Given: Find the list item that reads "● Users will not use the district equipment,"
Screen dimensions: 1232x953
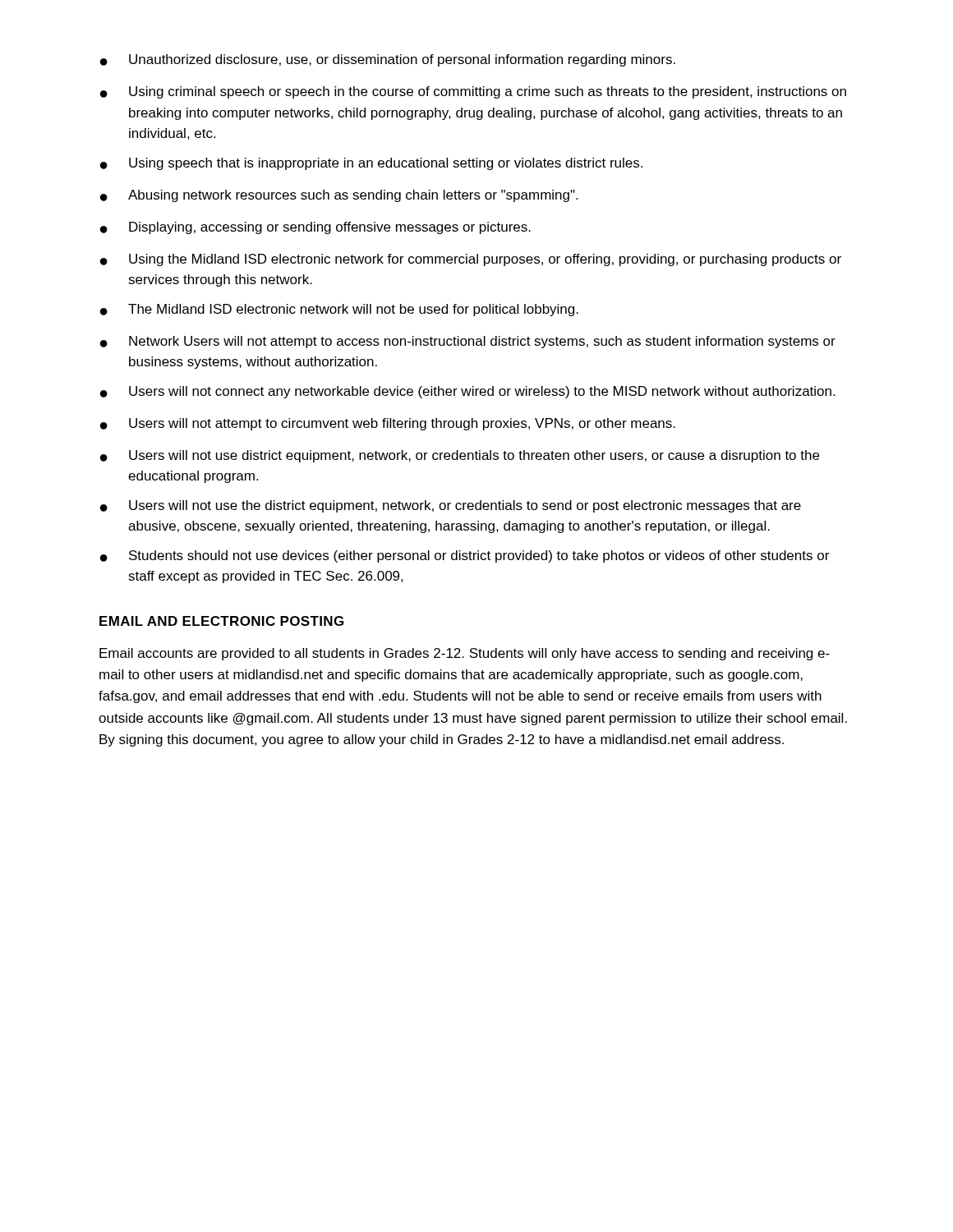Looking at the screenshot, I should (476, 516).
